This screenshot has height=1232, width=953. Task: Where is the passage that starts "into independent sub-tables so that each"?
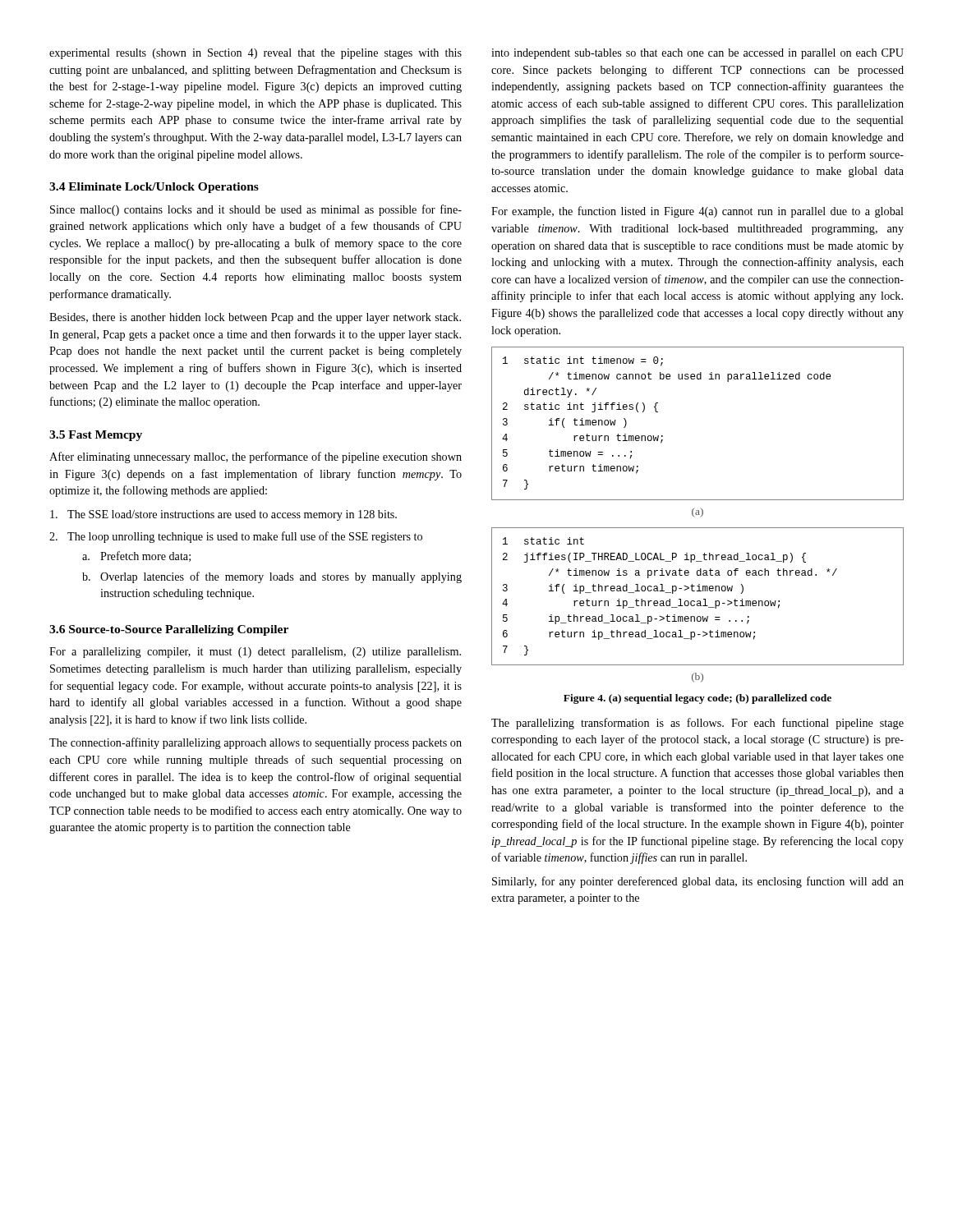point(698,120)
